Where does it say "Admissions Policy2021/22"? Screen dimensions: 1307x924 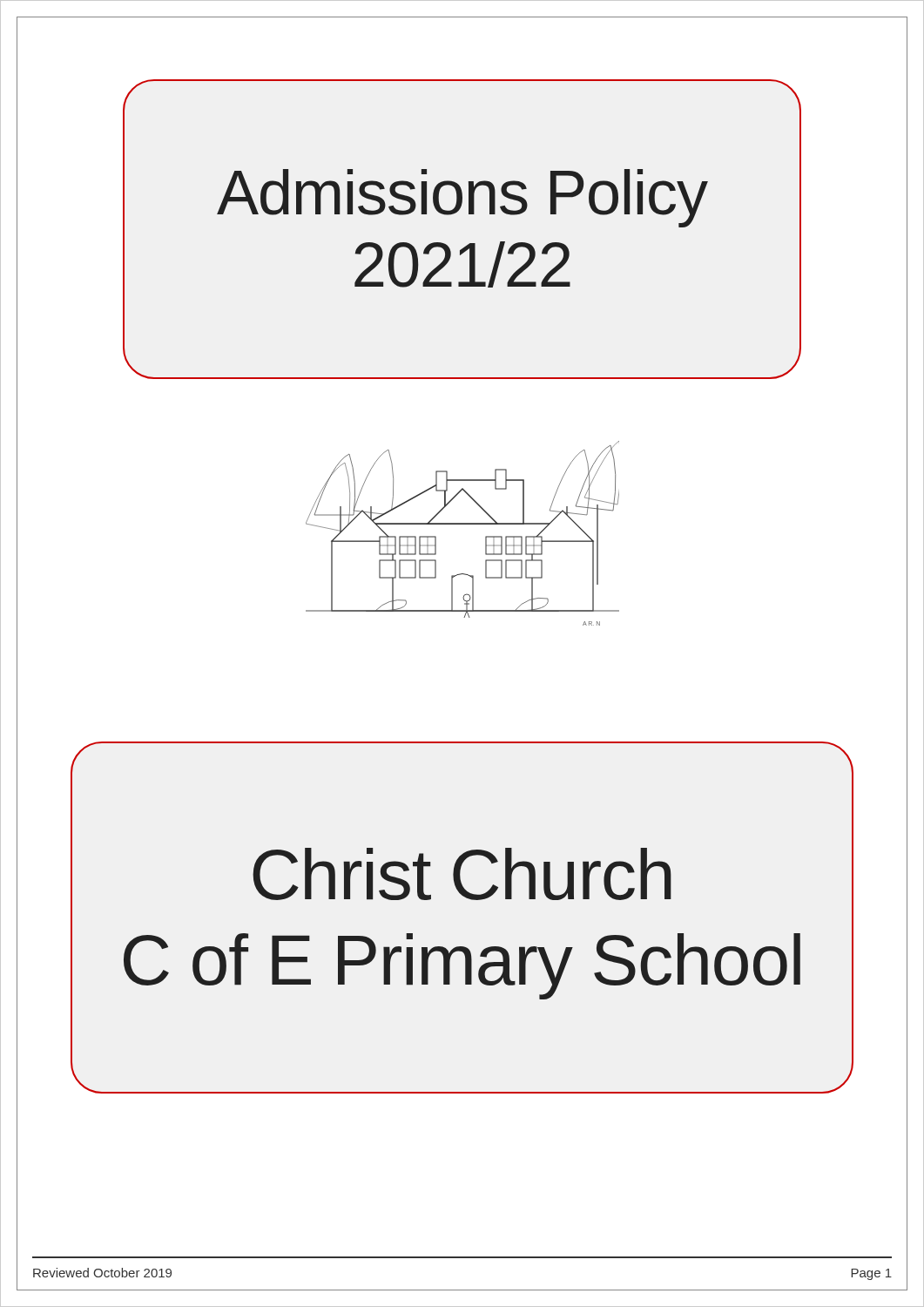[462, 229]
